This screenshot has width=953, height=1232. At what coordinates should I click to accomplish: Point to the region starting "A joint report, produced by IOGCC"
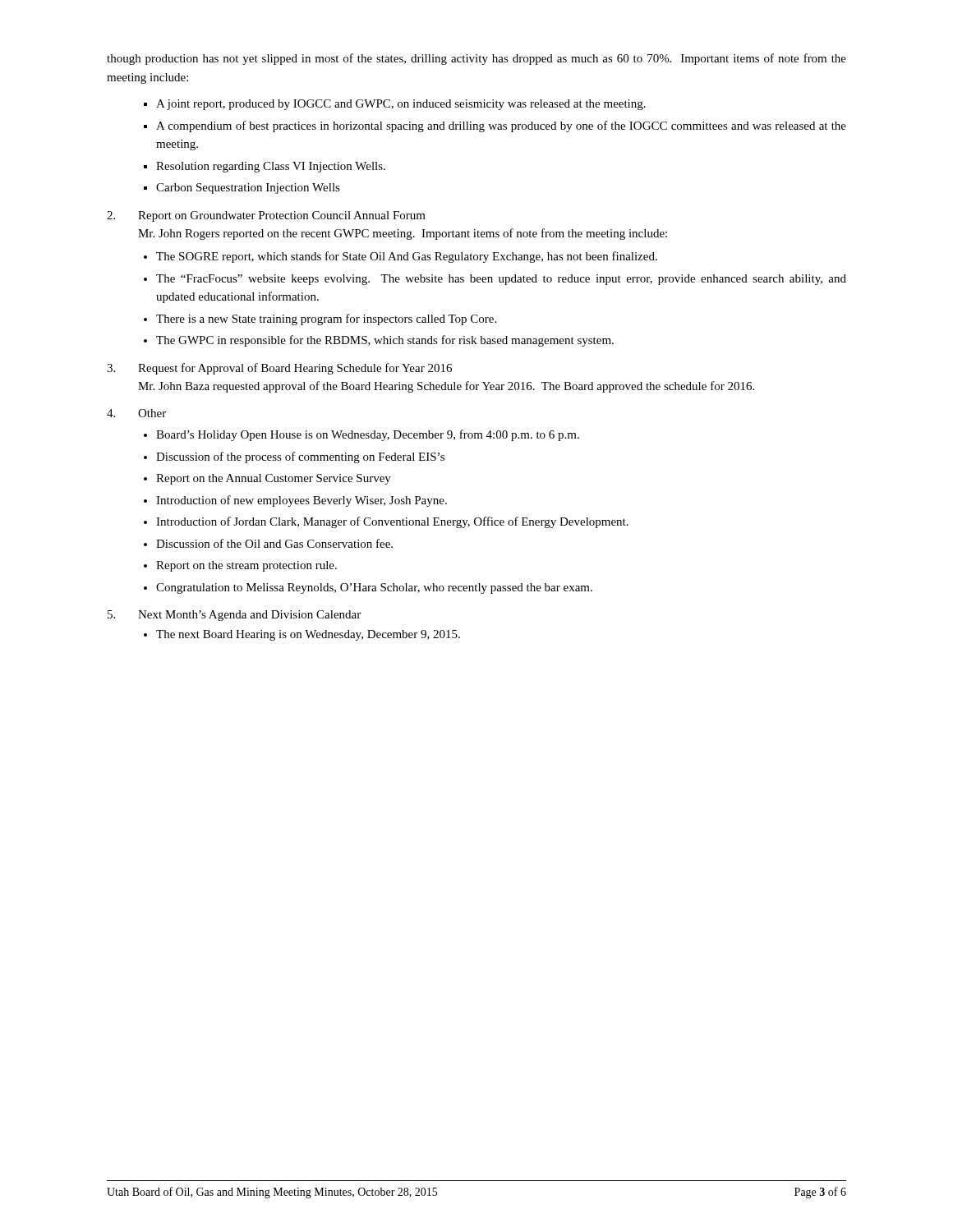401,103
